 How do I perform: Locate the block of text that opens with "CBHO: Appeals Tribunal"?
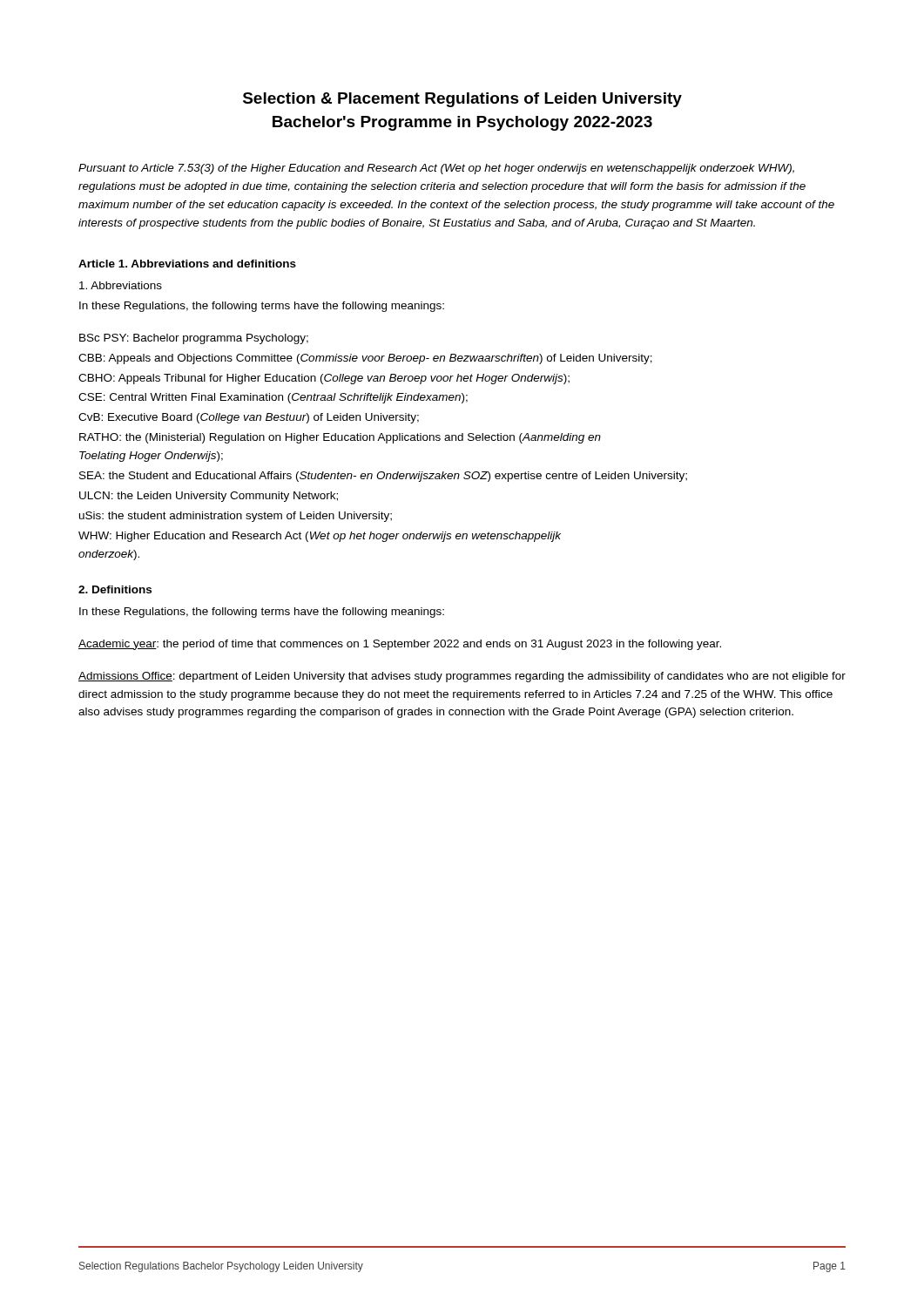click(x=324, y=377)
